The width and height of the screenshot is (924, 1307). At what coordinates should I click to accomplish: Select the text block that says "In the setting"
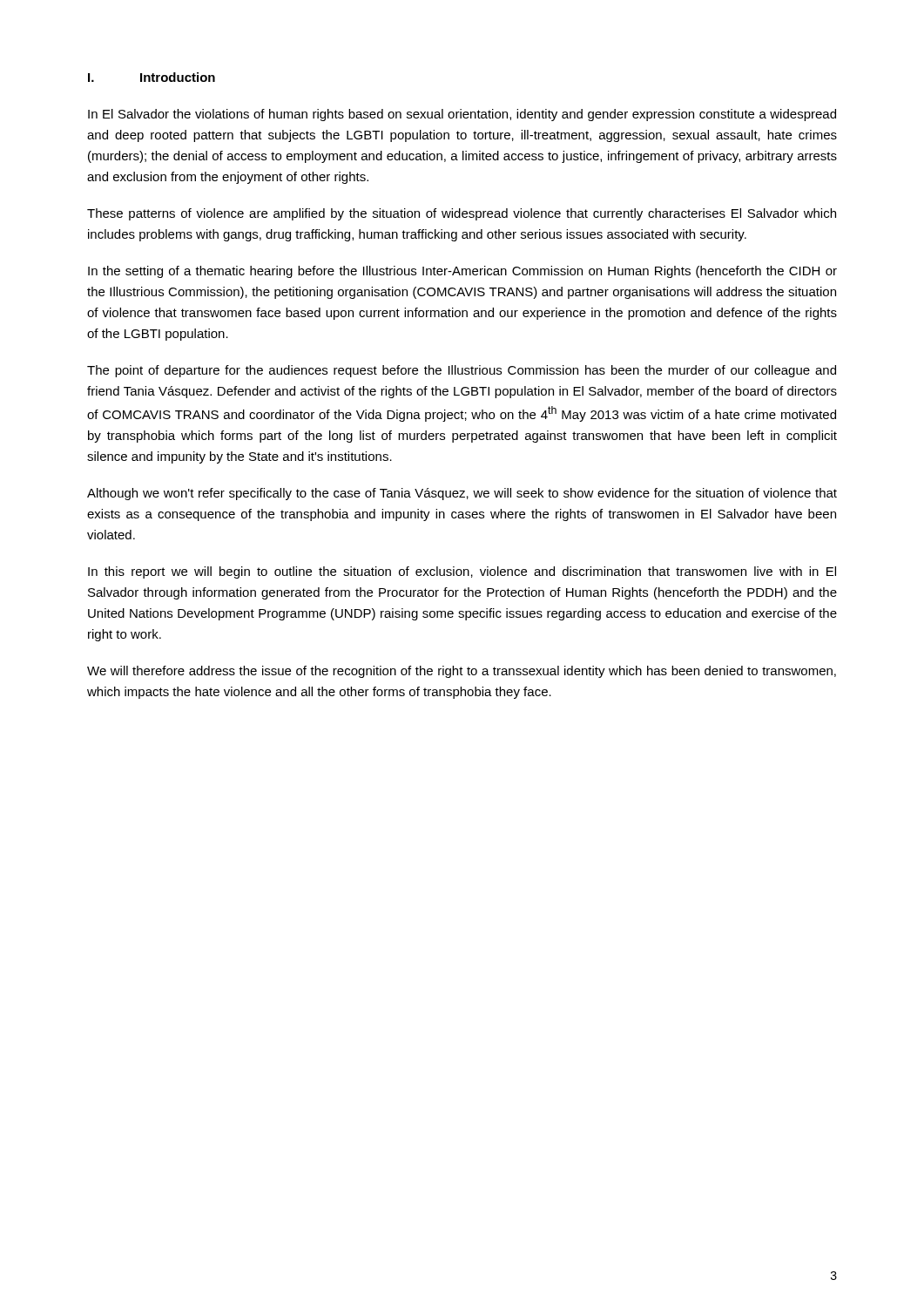(462, 302)
